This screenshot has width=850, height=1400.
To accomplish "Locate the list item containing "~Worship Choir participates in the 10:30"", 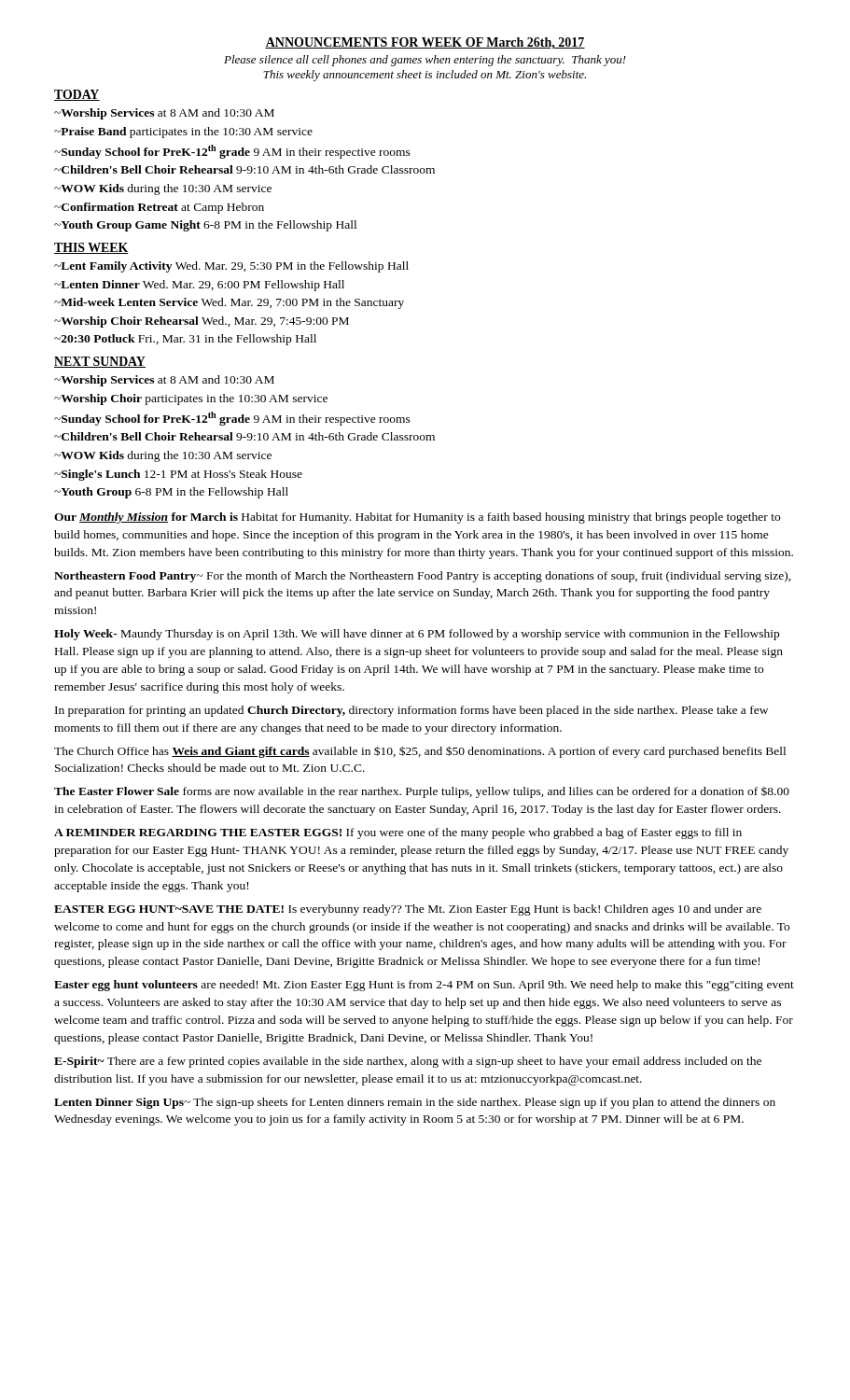I will [x=191, y=398].
